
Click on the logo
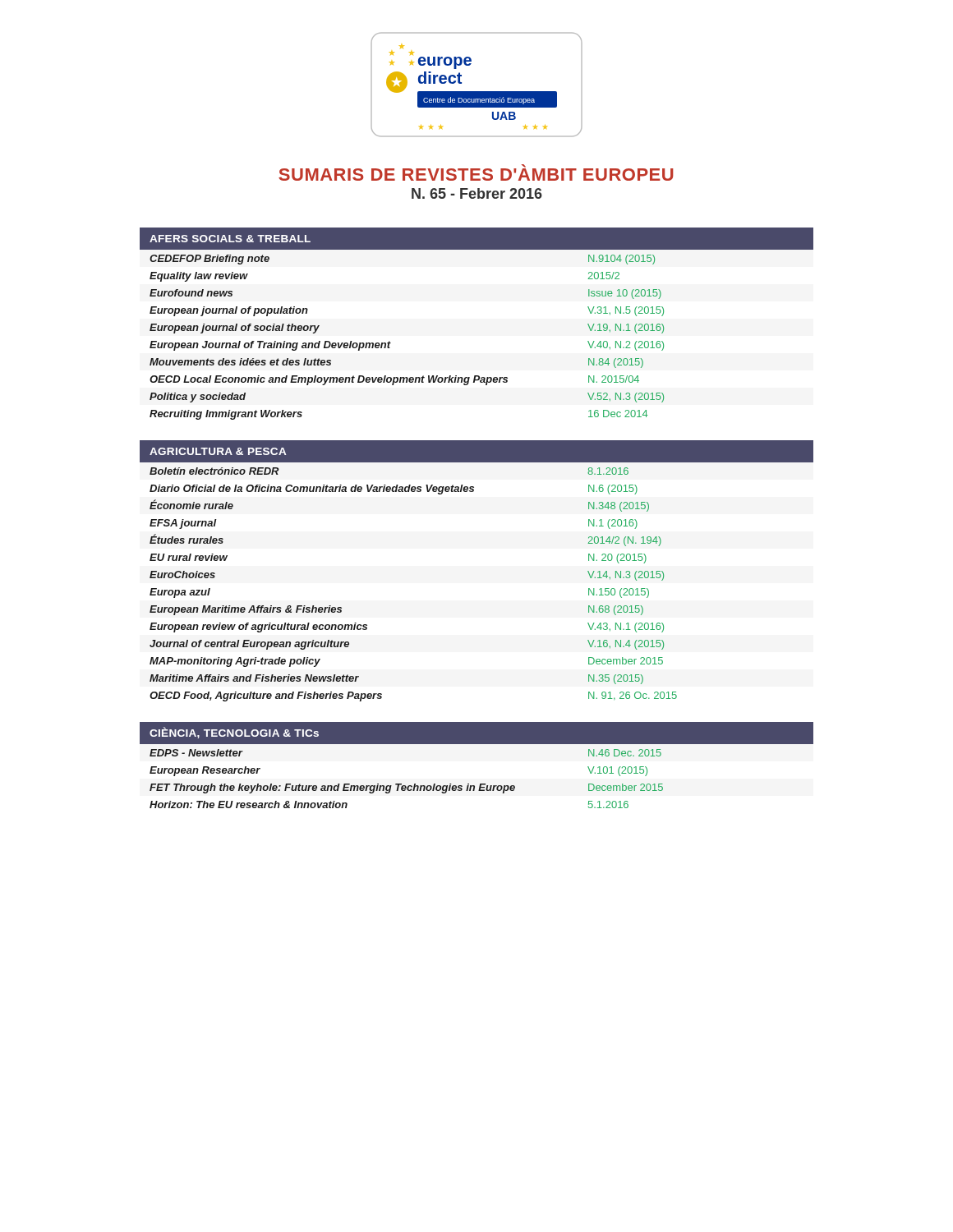(x=476, y=75)
